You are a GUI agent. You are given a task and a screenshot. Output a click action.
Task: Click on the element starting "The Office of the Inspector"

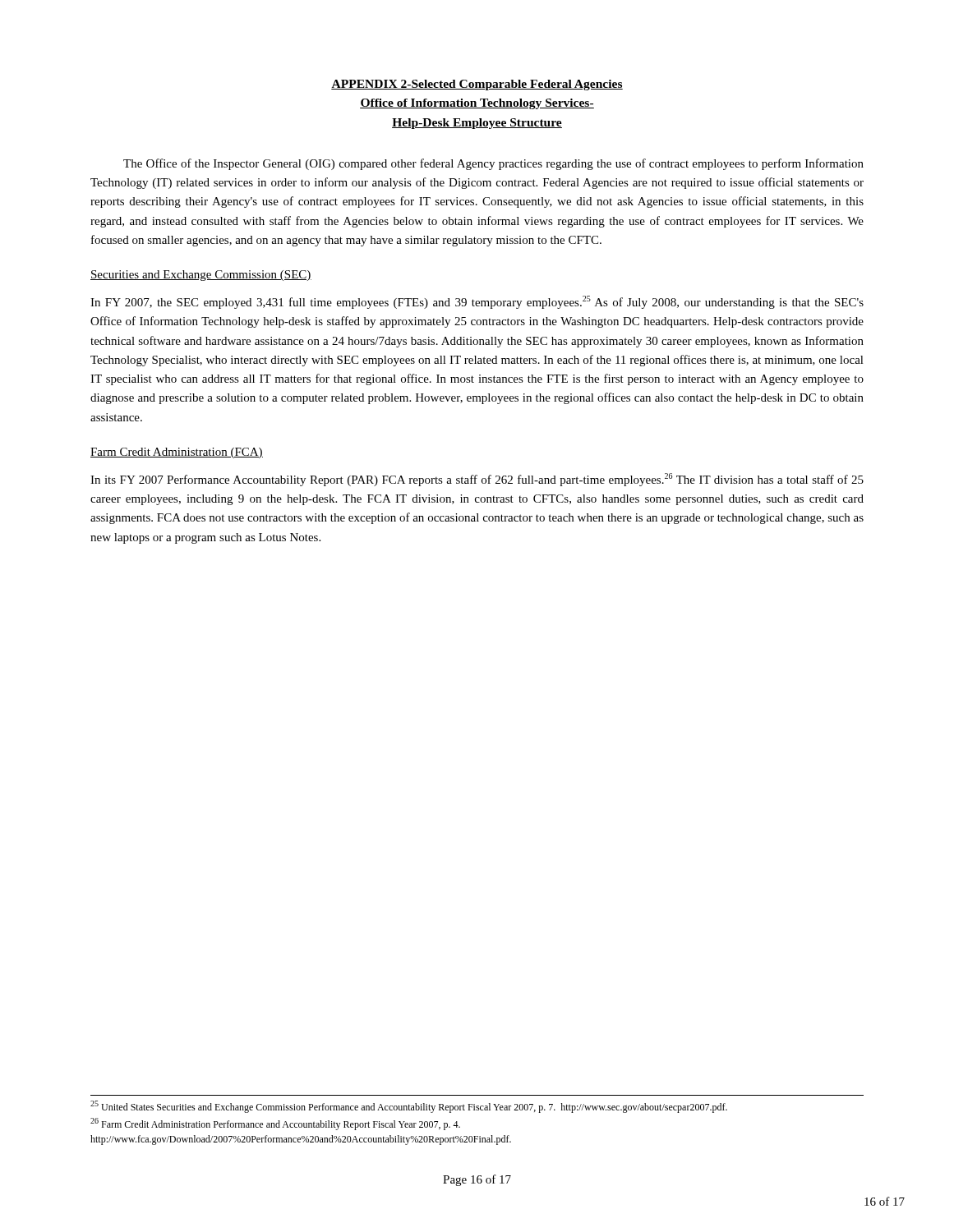(477, 201)
